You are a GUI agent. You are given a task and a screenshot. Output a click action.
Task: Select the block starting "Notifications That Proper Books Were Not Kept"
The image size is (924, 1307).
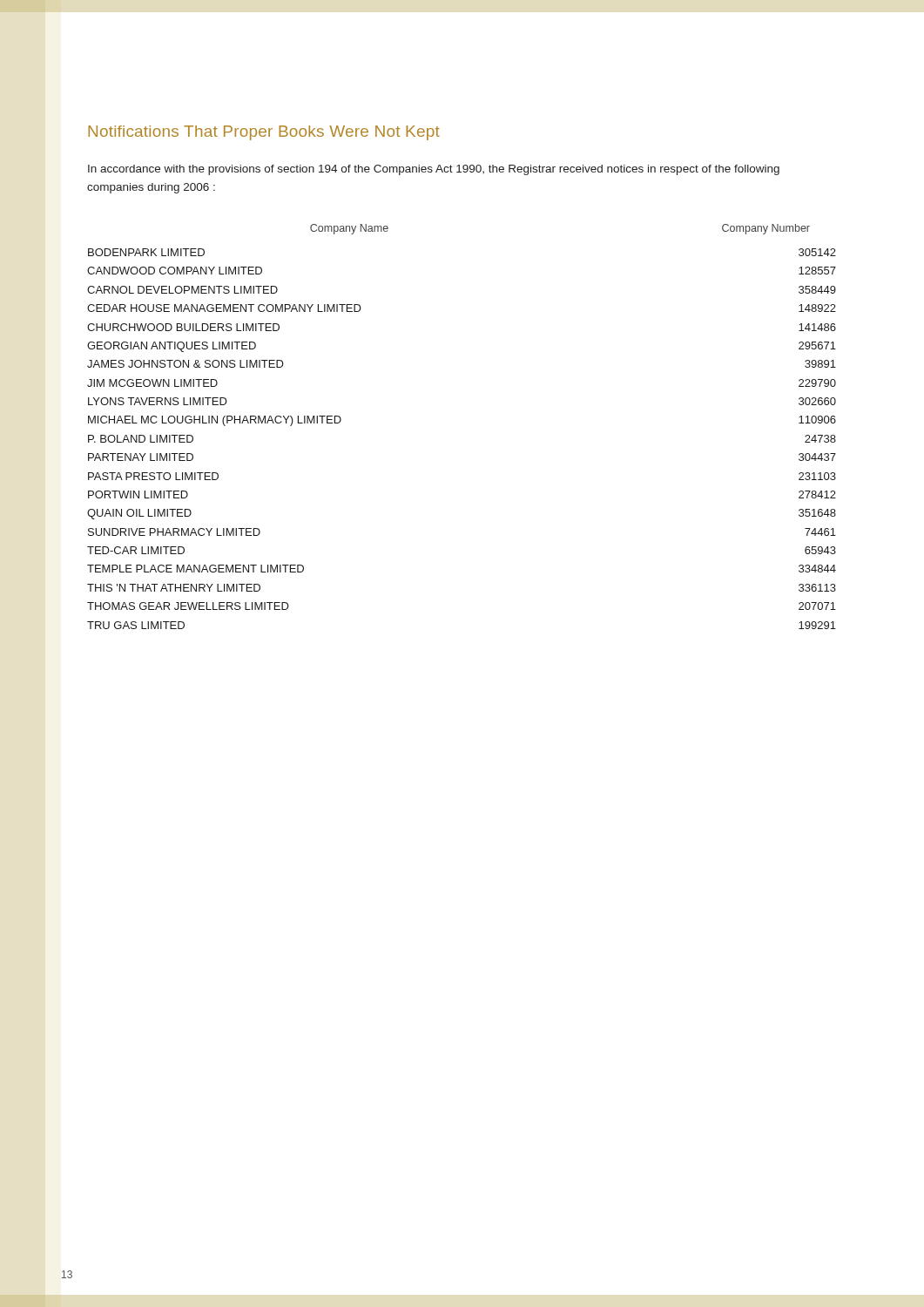pyautogui.click(x=263, y=132)
